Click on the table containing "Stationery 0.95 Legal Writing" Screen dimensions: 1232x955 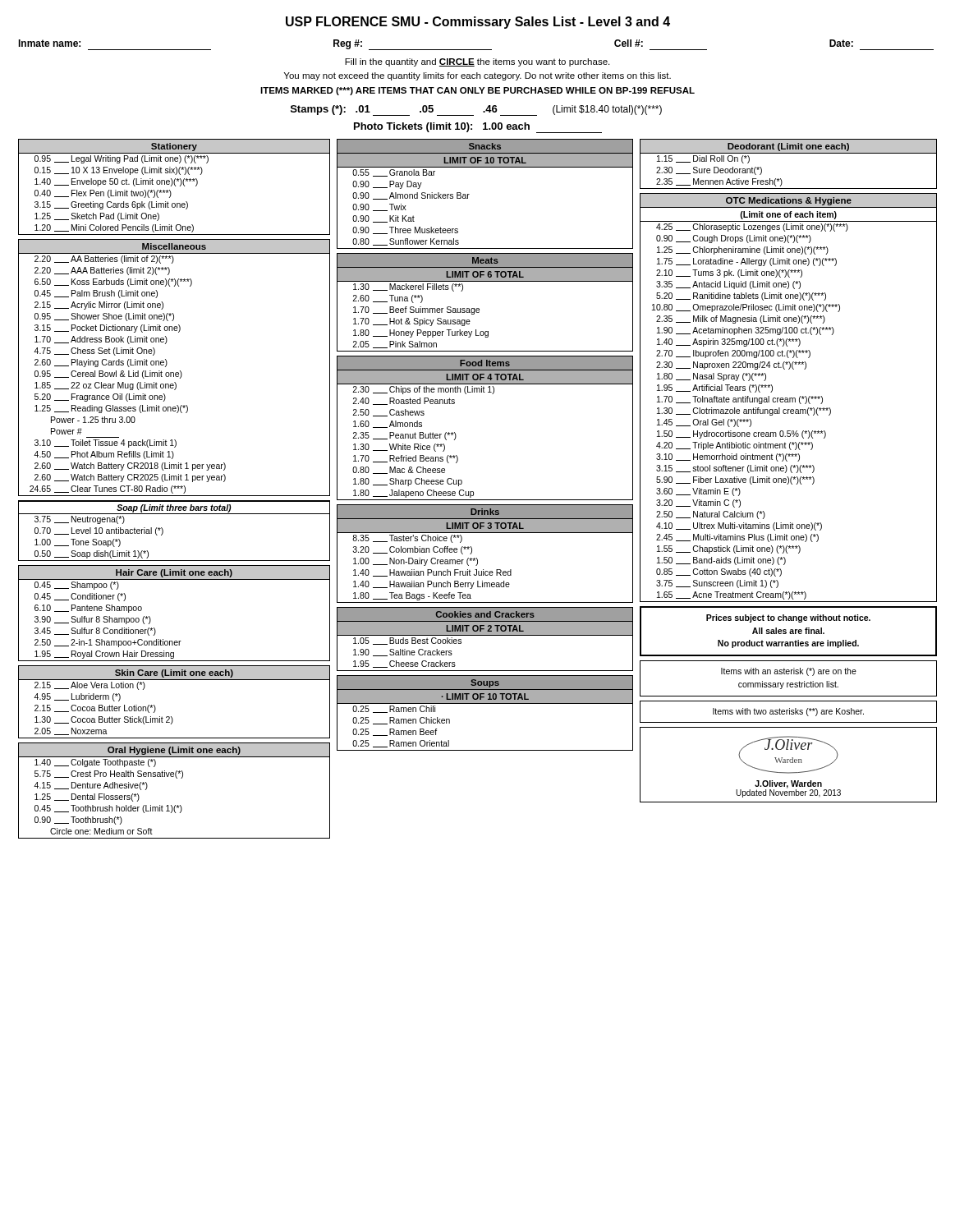tap(174, 187)
